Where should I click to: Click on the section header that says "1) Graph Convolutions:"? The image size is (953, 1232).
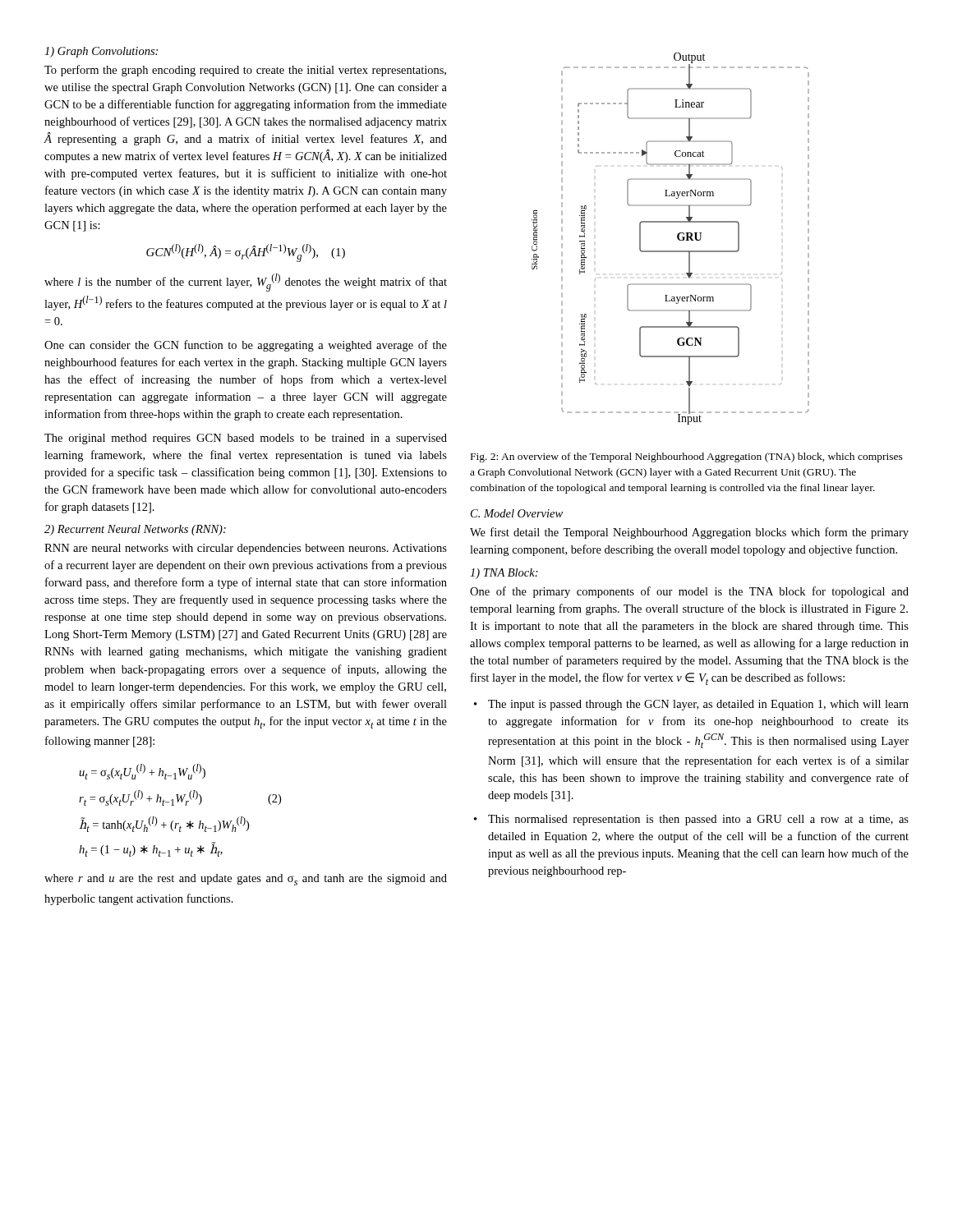point(102,51)
